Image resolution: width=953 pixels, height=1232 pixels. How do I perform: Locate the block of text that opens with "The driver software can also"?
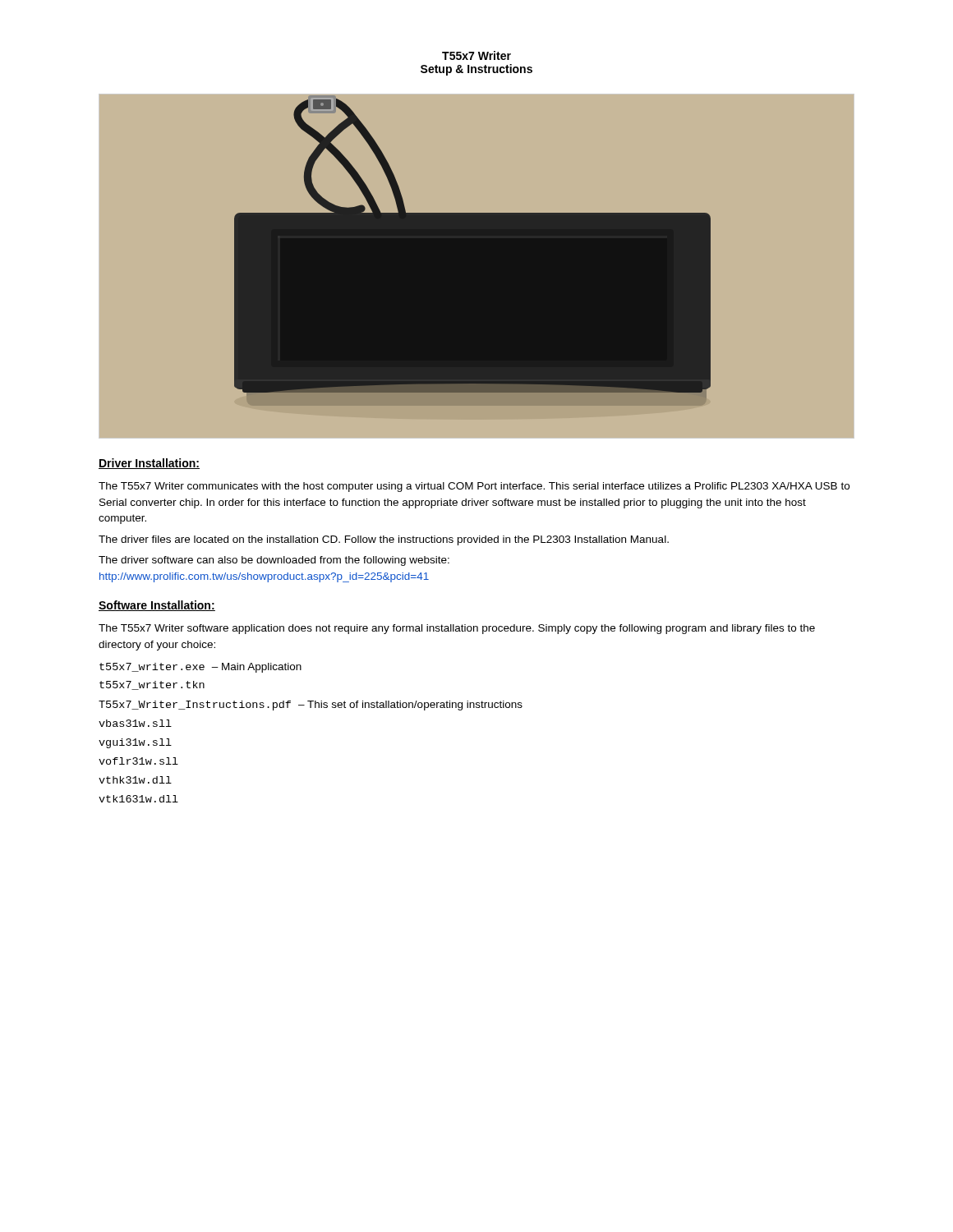tap(274, 568)
